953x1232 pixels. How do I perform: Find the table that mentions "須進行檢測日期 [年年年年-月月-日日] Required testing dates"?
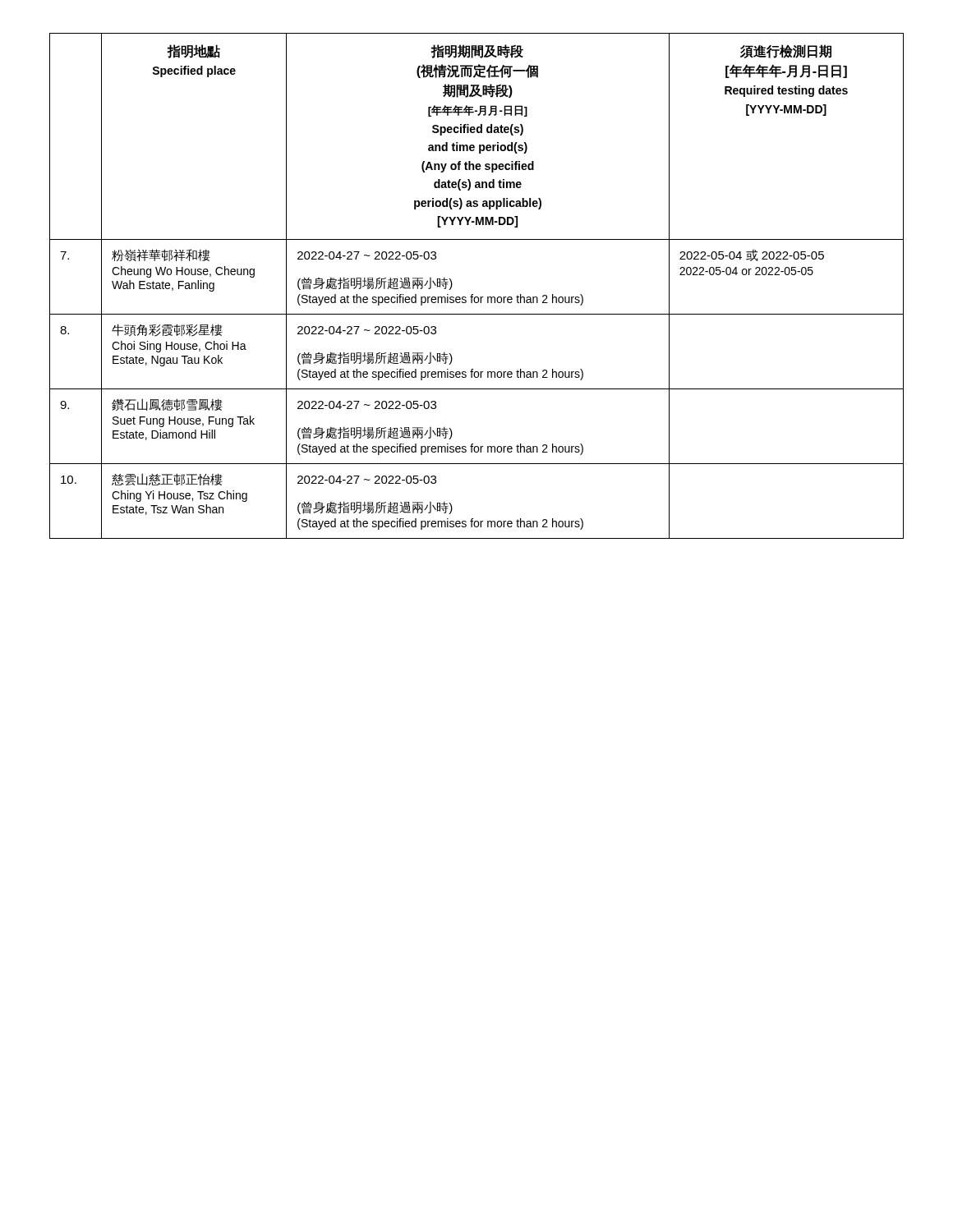[x=476, y=286]
